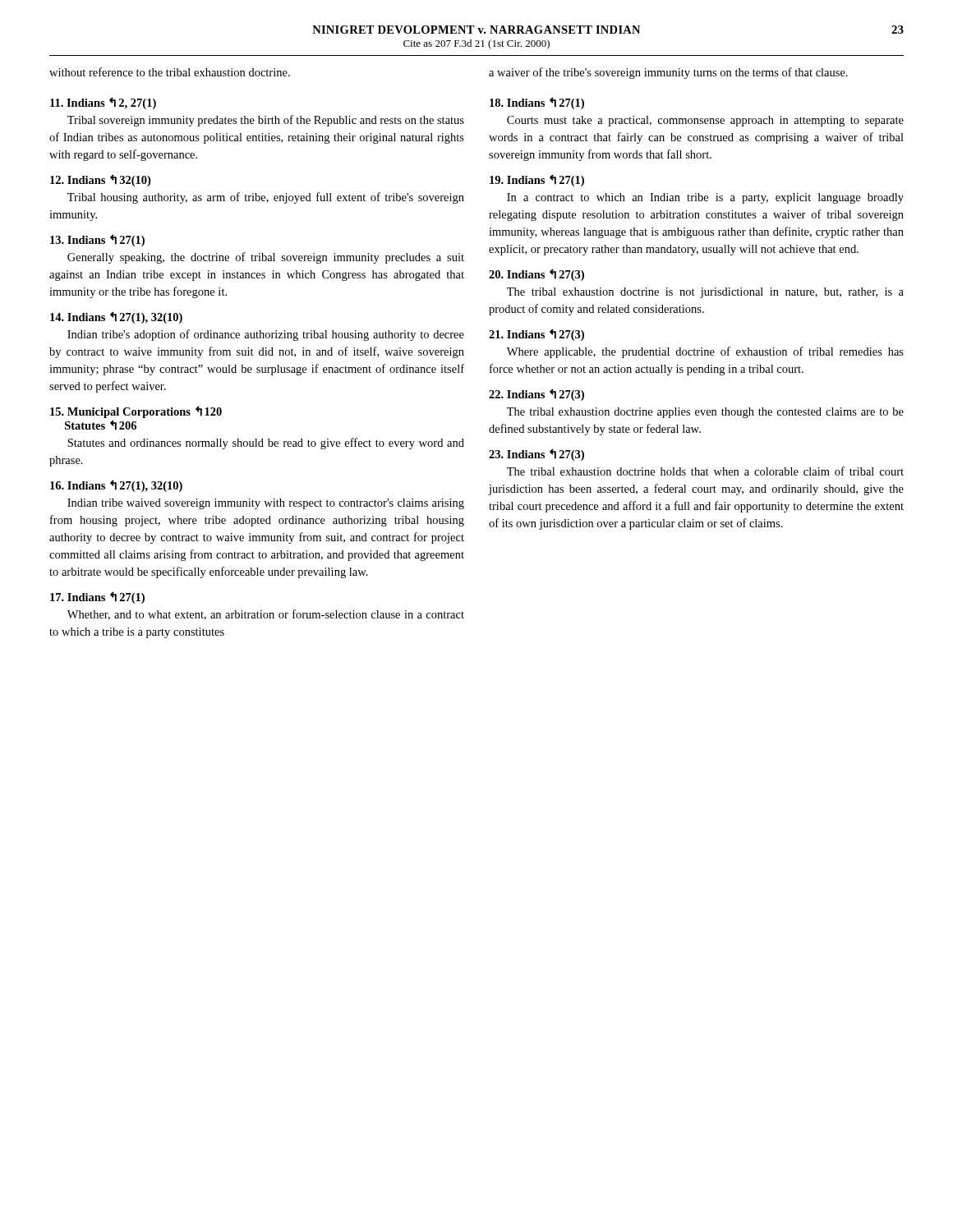The image size is (953, 1232).
Task: Navigate to the text starting "20. Indians ↰27(3)"
Action: (537, 274)
